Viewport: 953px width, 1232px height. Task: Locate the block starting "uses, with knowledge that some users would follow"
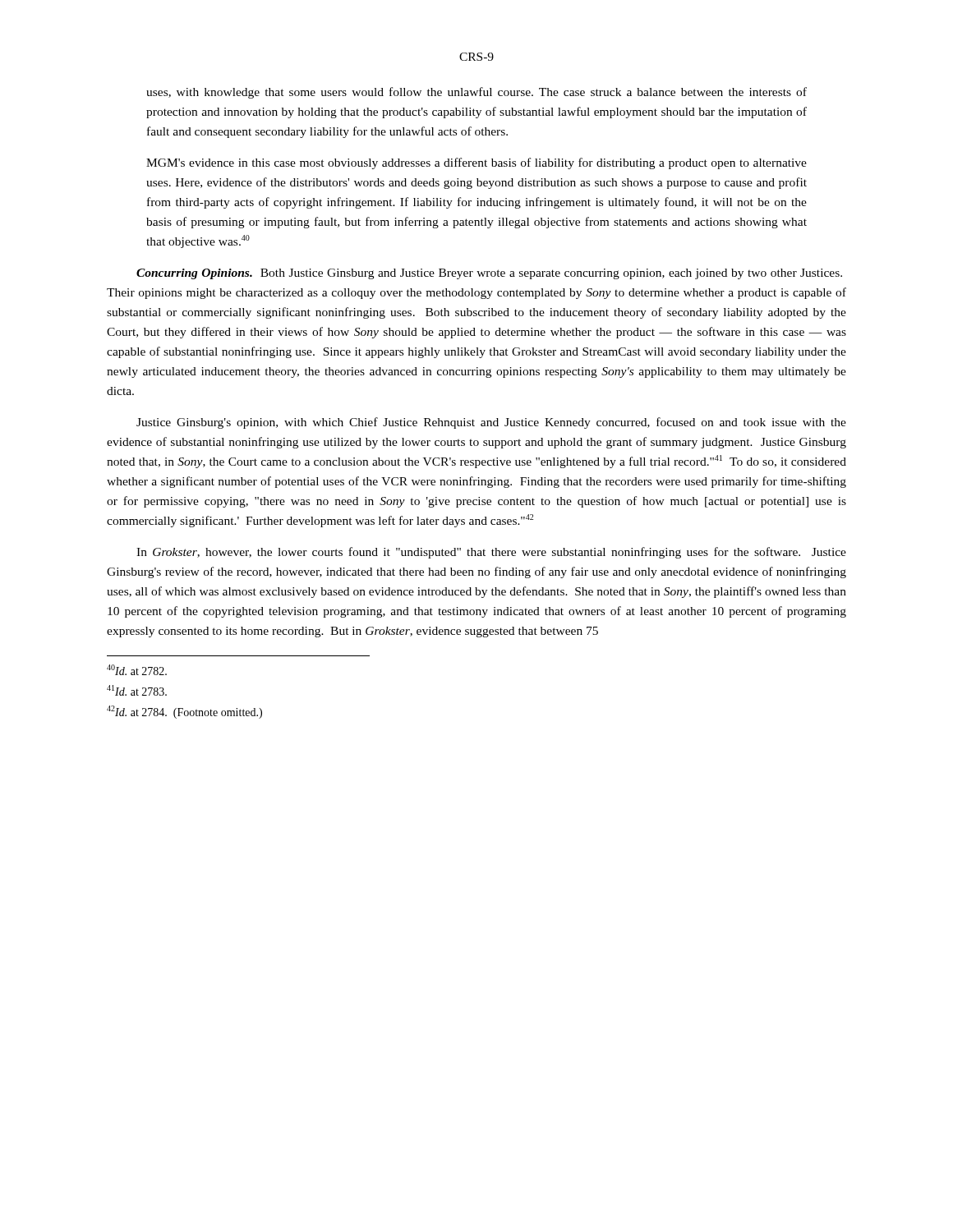point(476,111)
